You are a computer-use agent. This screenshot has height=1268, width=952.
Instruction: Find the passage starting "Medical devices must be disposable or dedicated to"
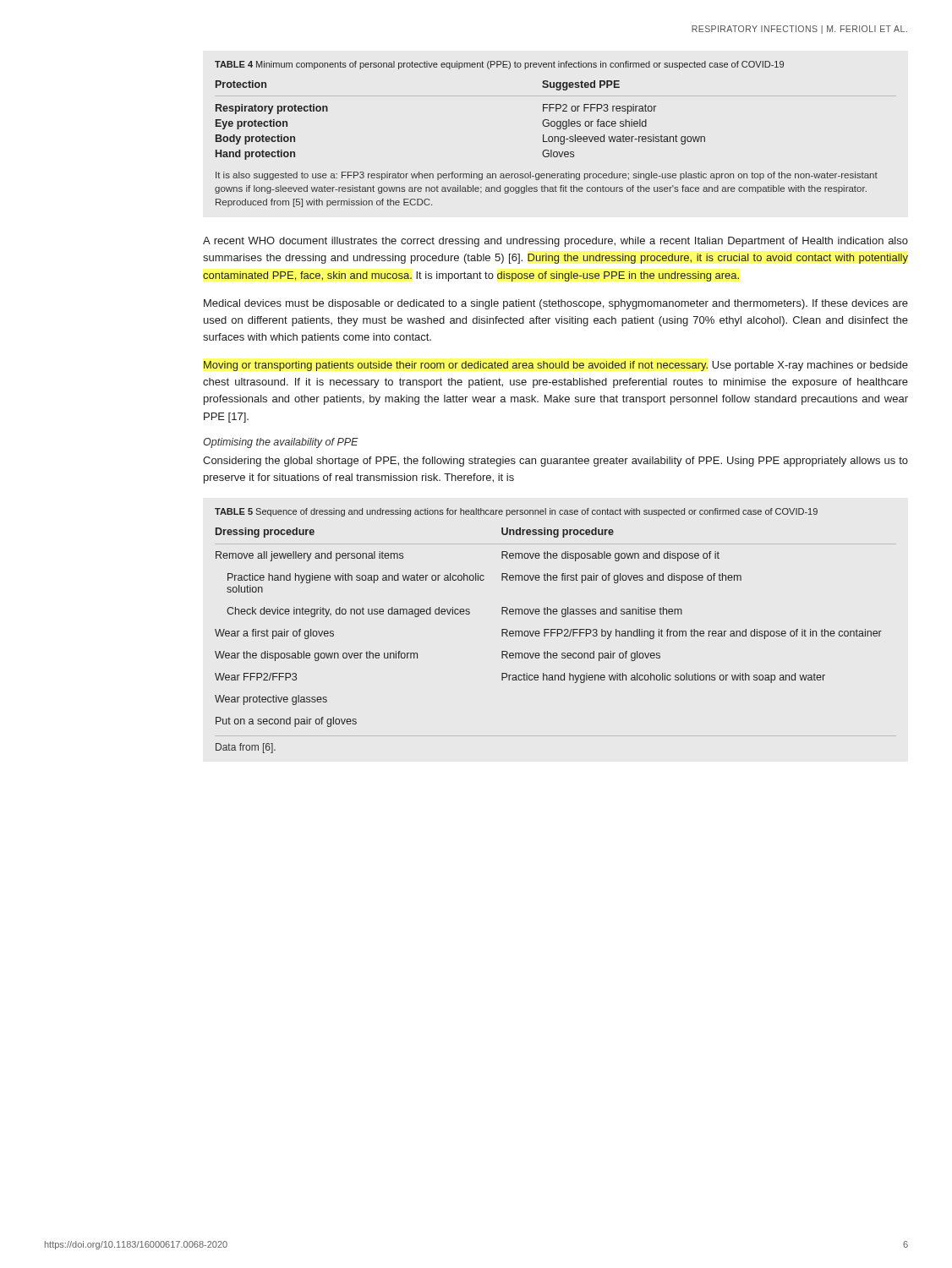point(555,320)
